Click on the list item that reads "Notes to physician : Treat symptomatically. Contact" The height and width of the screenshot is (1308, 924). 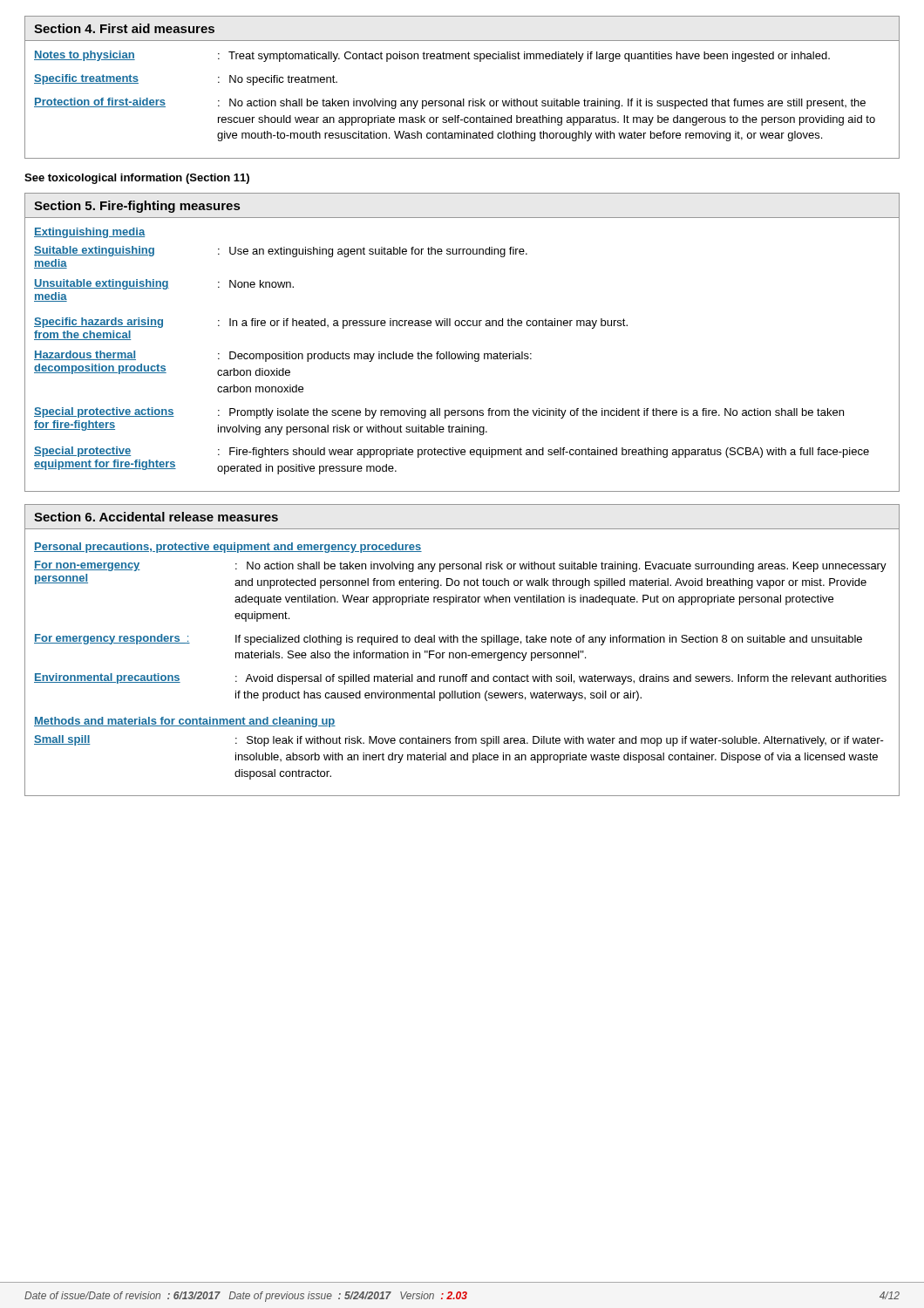[x=462, y=56]
